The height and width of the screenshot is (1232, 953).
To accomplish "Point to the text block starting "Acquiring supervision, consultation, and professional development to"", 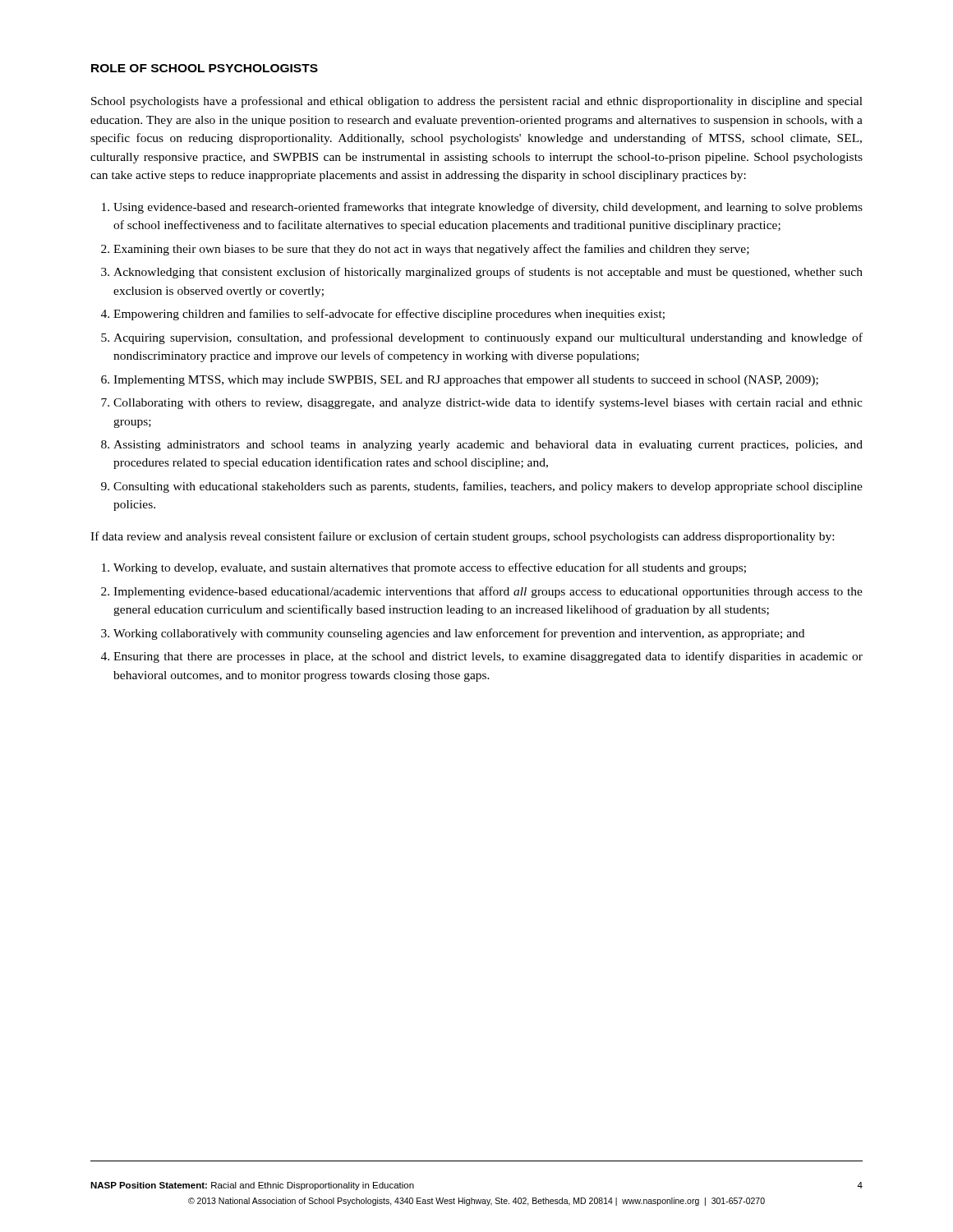I will click(488, 346).
